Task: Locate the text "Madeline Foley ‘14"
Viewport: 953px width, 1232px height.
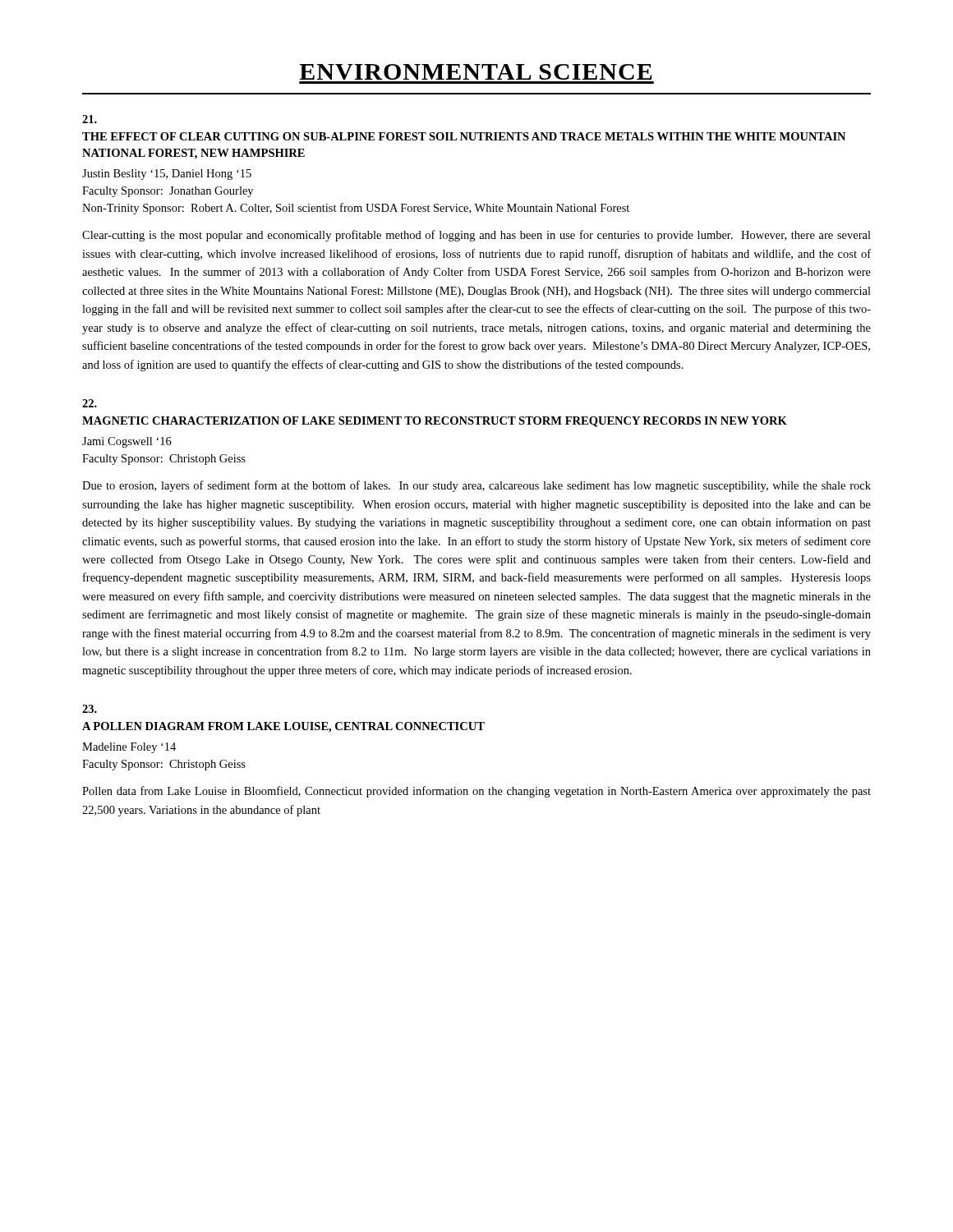Action: (129, 746)
